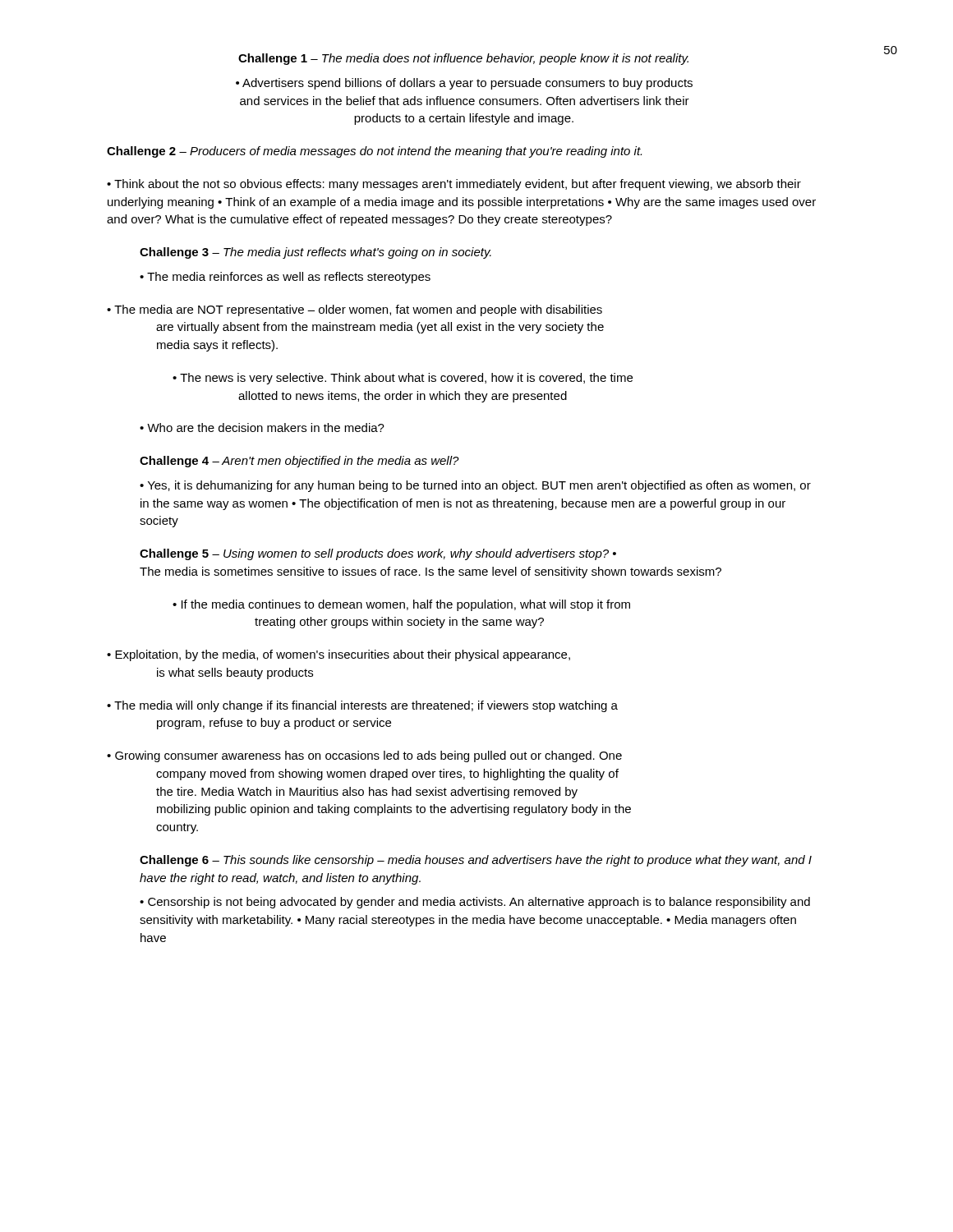This screenshot has width=953, height=1232.
Task: Click the passage that begins "• If the media"
Action: pos(402,613)
